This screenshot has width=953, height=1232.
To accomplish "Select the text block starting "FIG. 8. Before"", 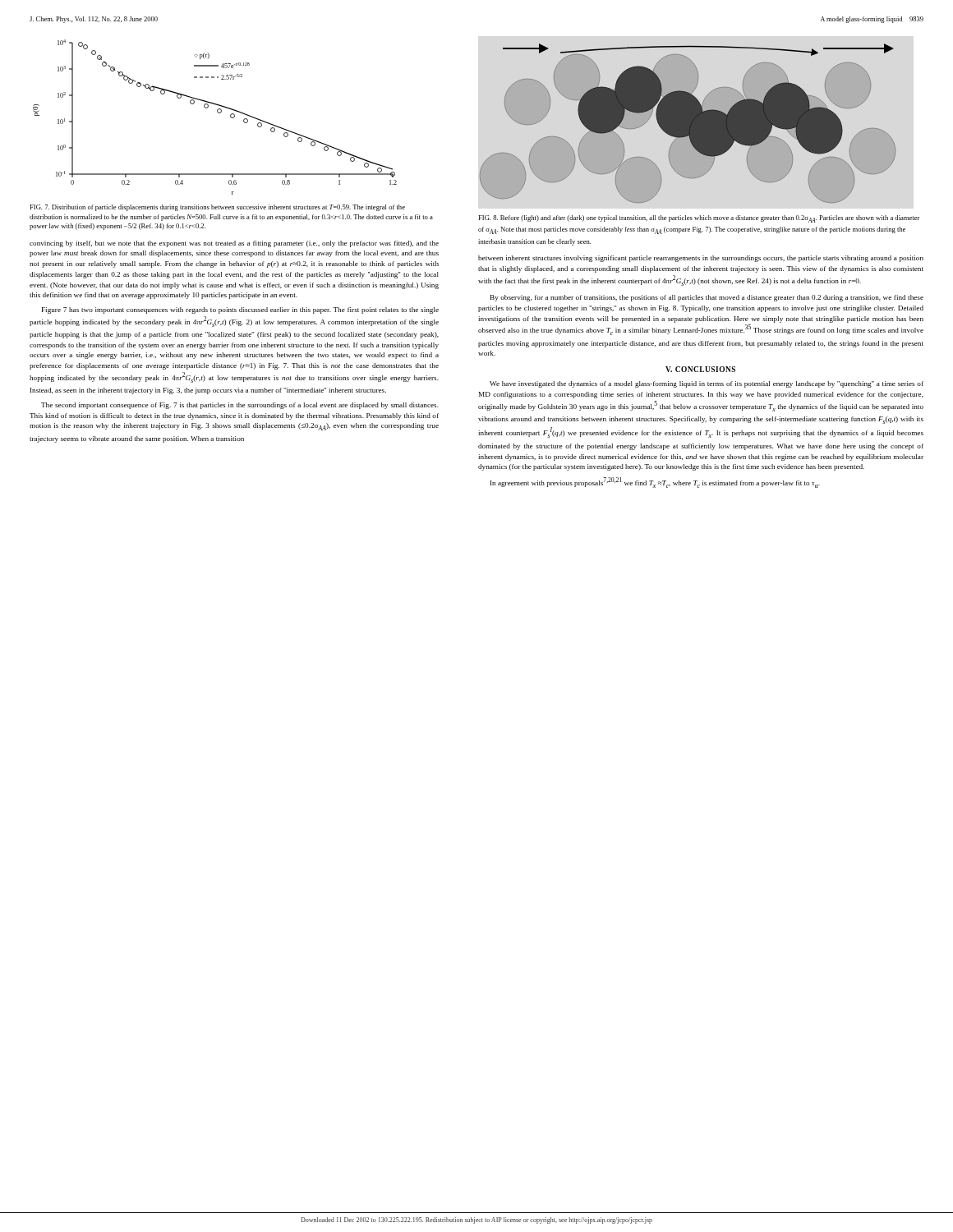I will [699, 229].
